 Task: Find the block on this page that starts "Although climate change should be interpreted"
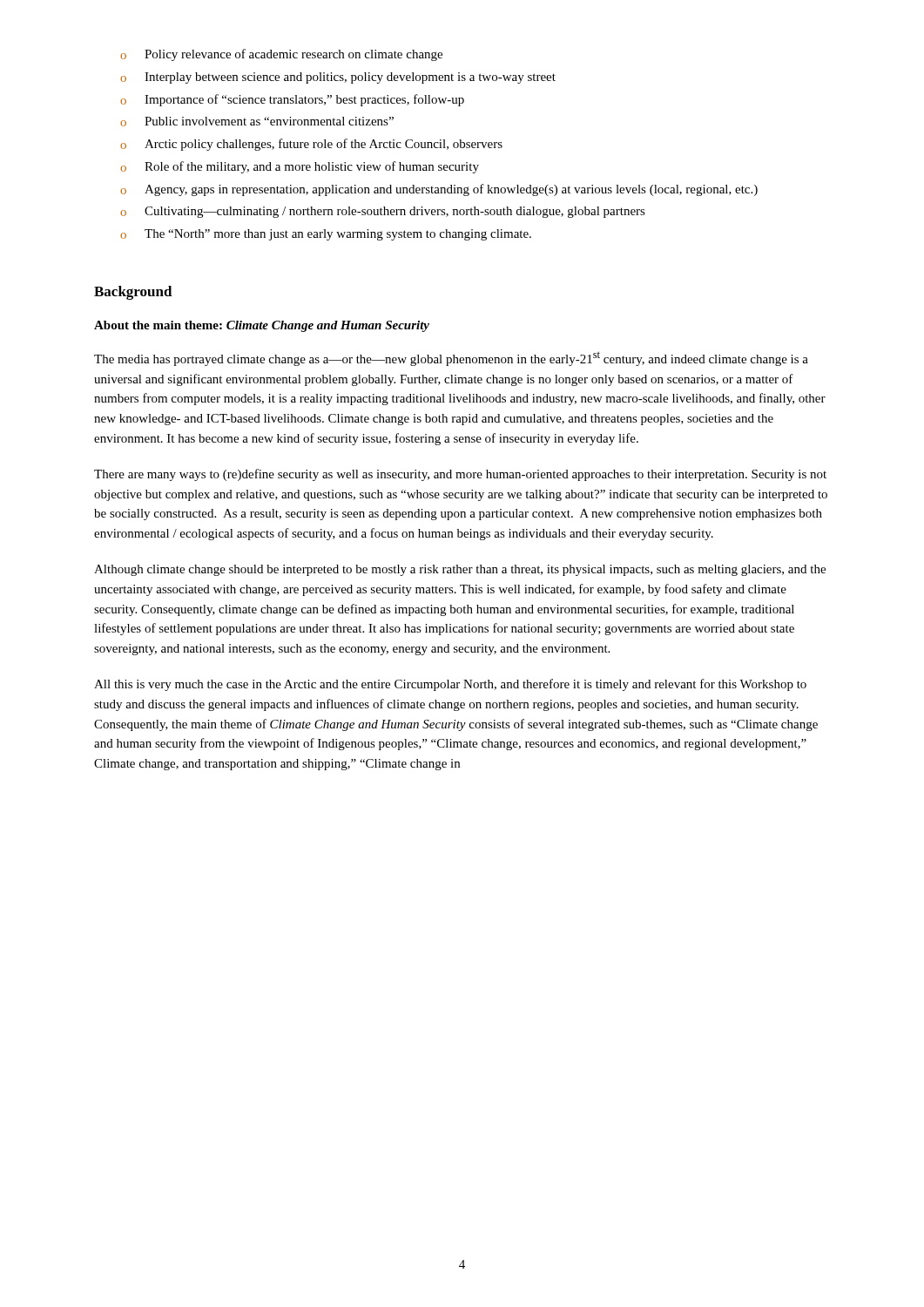tap(460, 609)
